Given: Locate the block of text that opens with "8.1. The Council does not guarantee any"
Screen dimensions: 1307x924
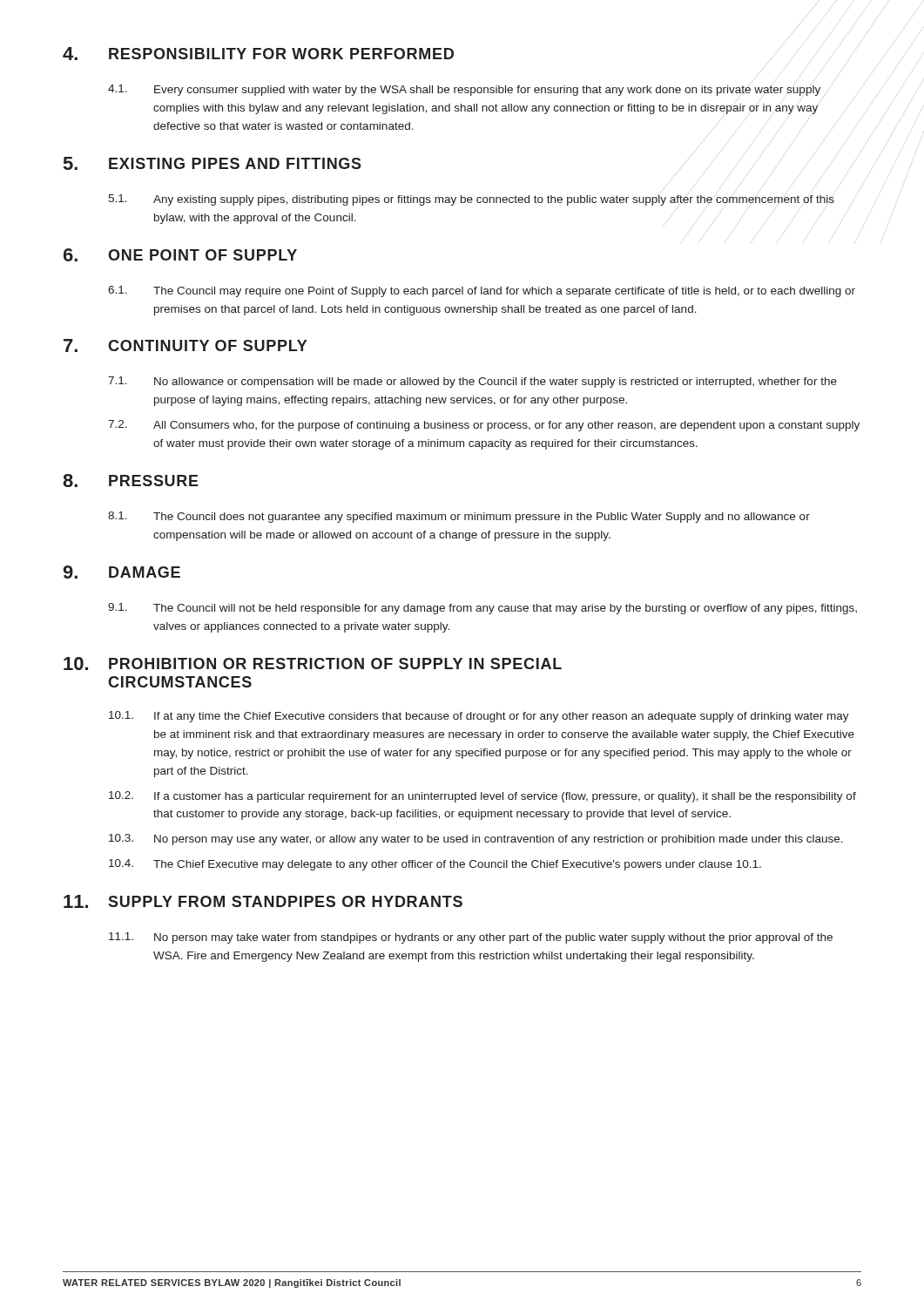Looking at the screenshot, I should pos(485,526).
